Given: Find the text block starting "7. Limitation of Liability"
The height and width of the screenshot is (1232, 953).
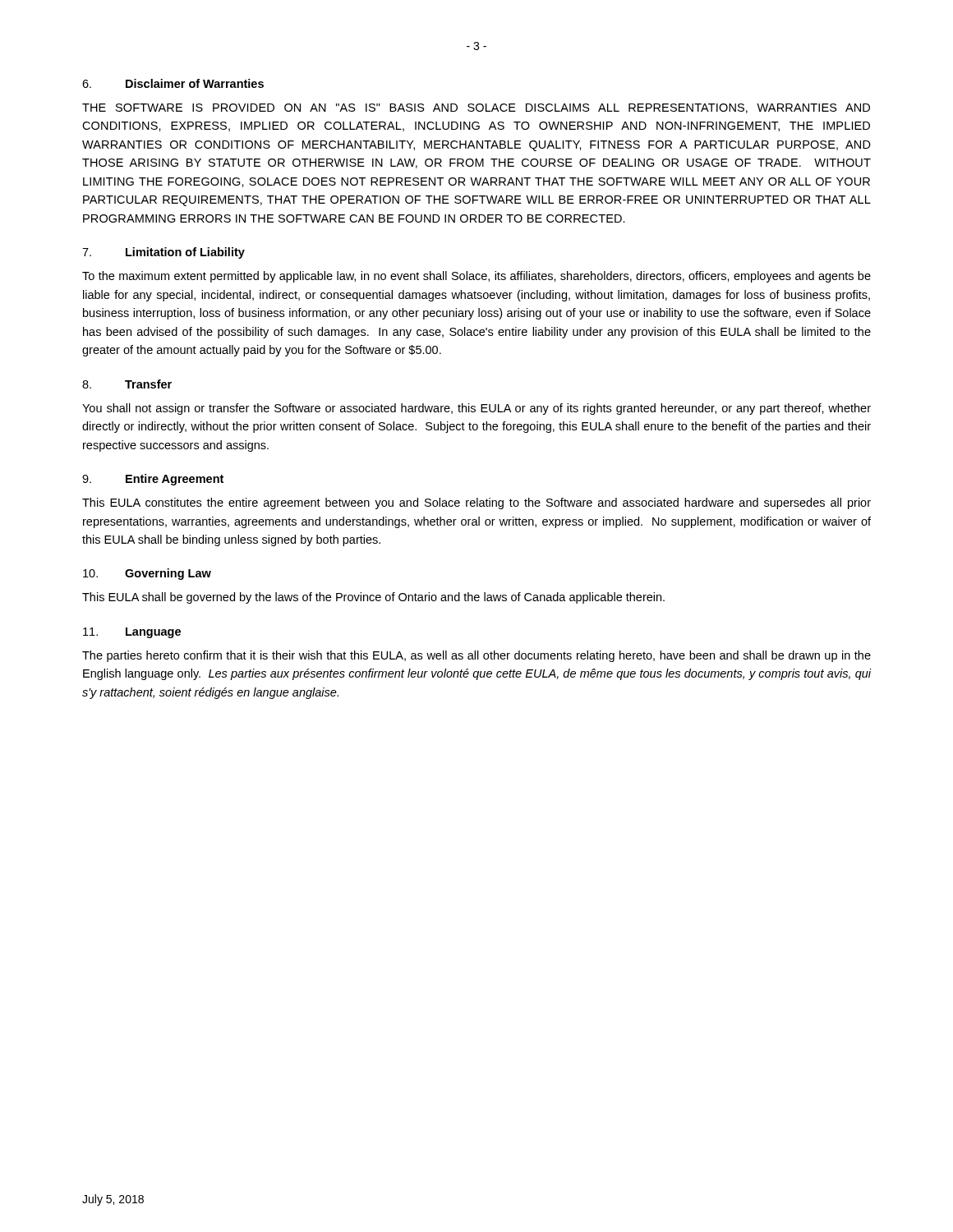Looking at the screenshot, I should [163, 252].
